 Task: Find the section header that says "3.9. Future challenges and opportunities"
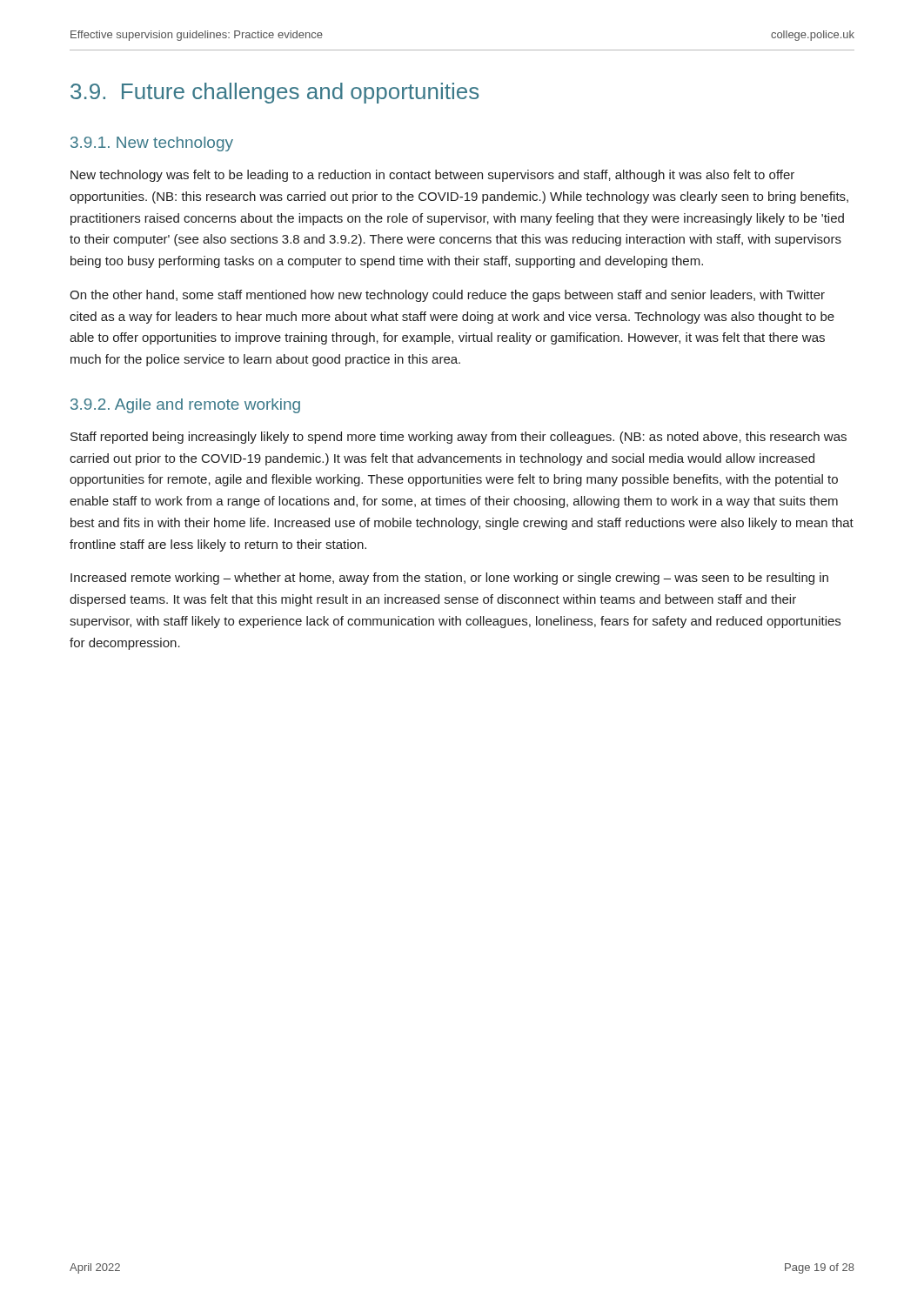275,91
